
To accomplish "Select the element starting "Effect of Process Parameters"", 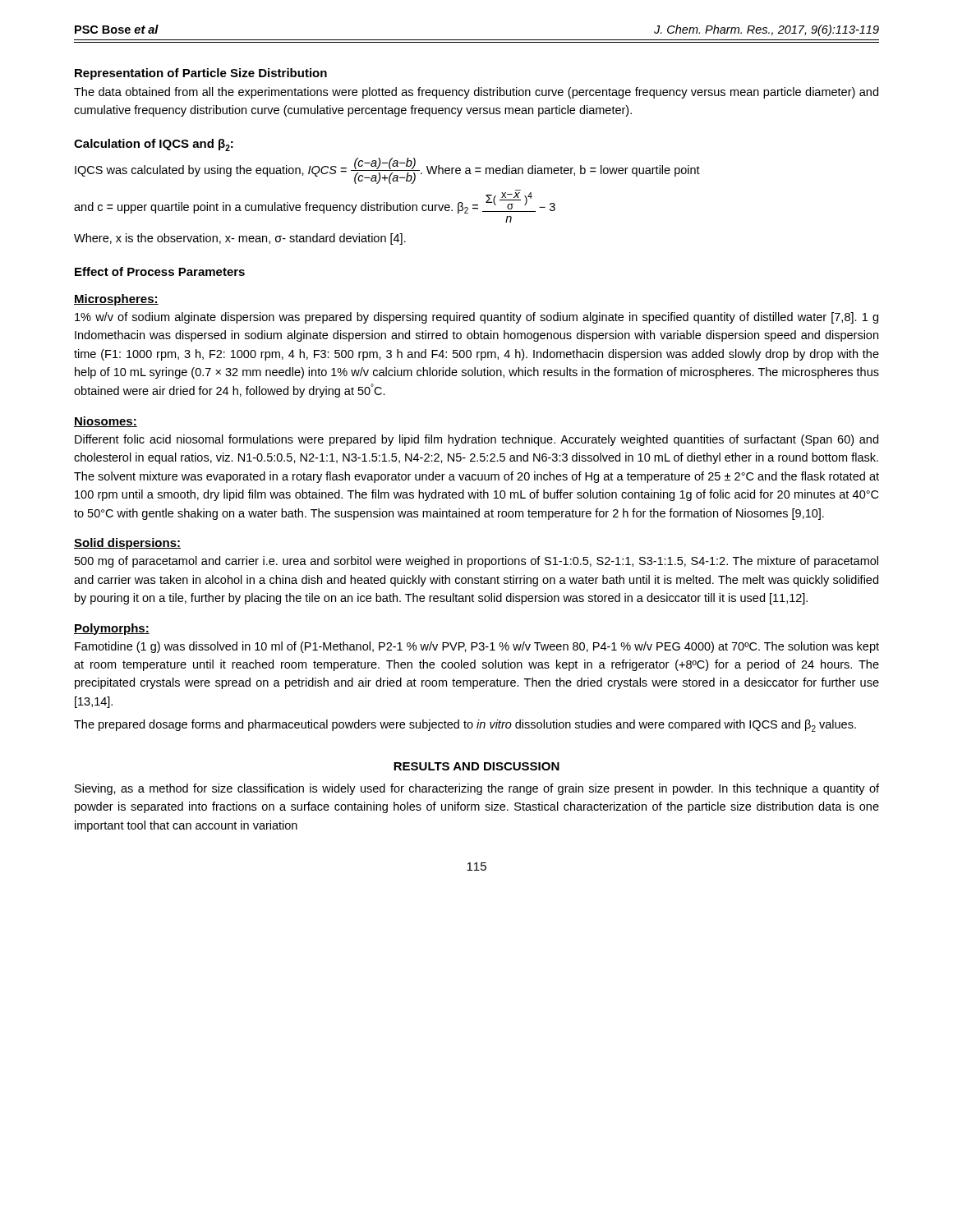I will click(160, 271).
